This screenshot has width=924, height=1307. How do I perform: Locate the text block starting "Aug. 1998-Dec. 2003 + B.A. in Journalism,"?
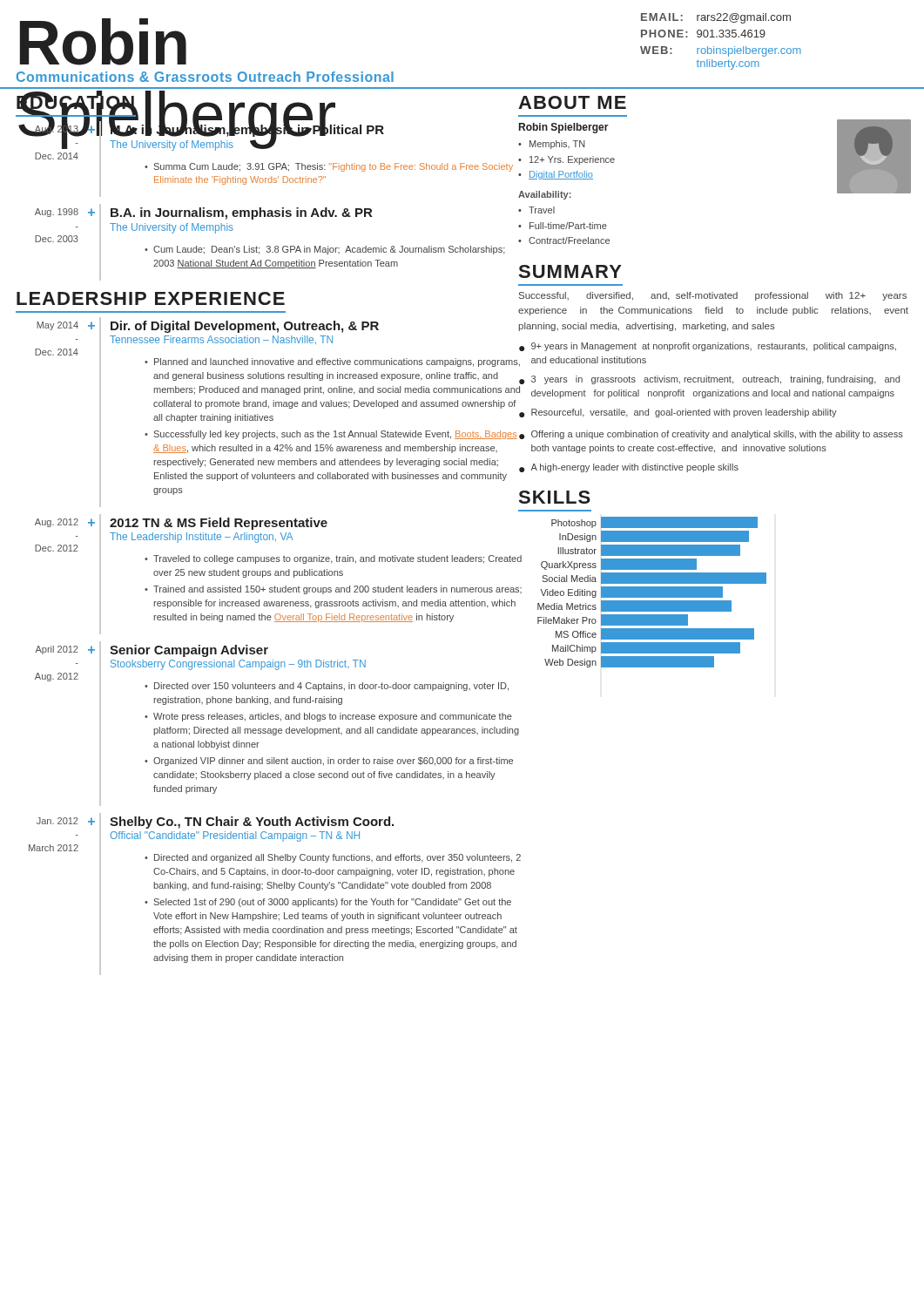pyautogui.click(x=270, y=242)
